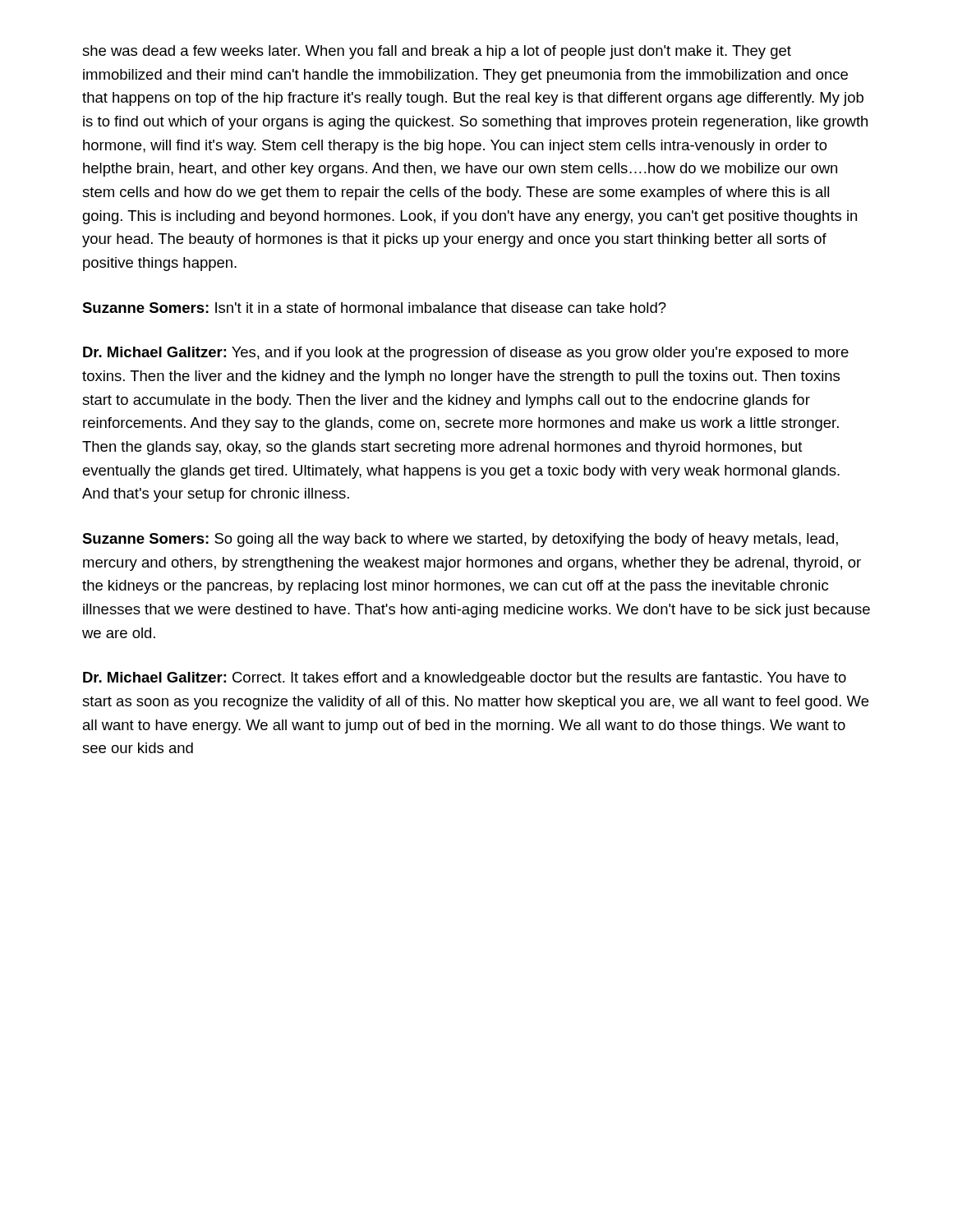Find the block starting "Suzanne Somers: Isn't it in a"
953x1232 pixels.
click(374, 307)
